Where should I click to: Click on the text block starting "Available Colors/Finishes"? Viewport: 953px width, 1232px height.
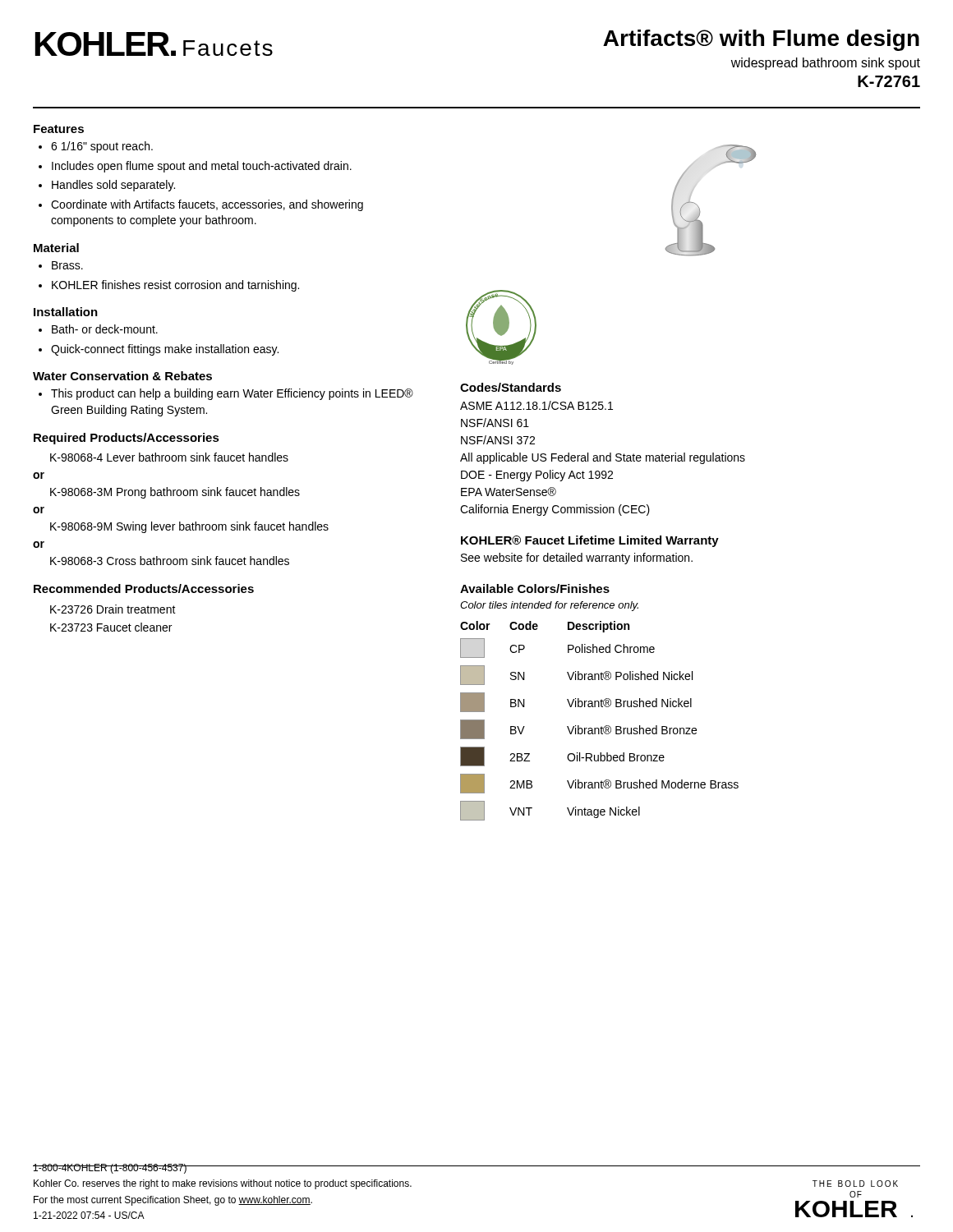point(535,588)
